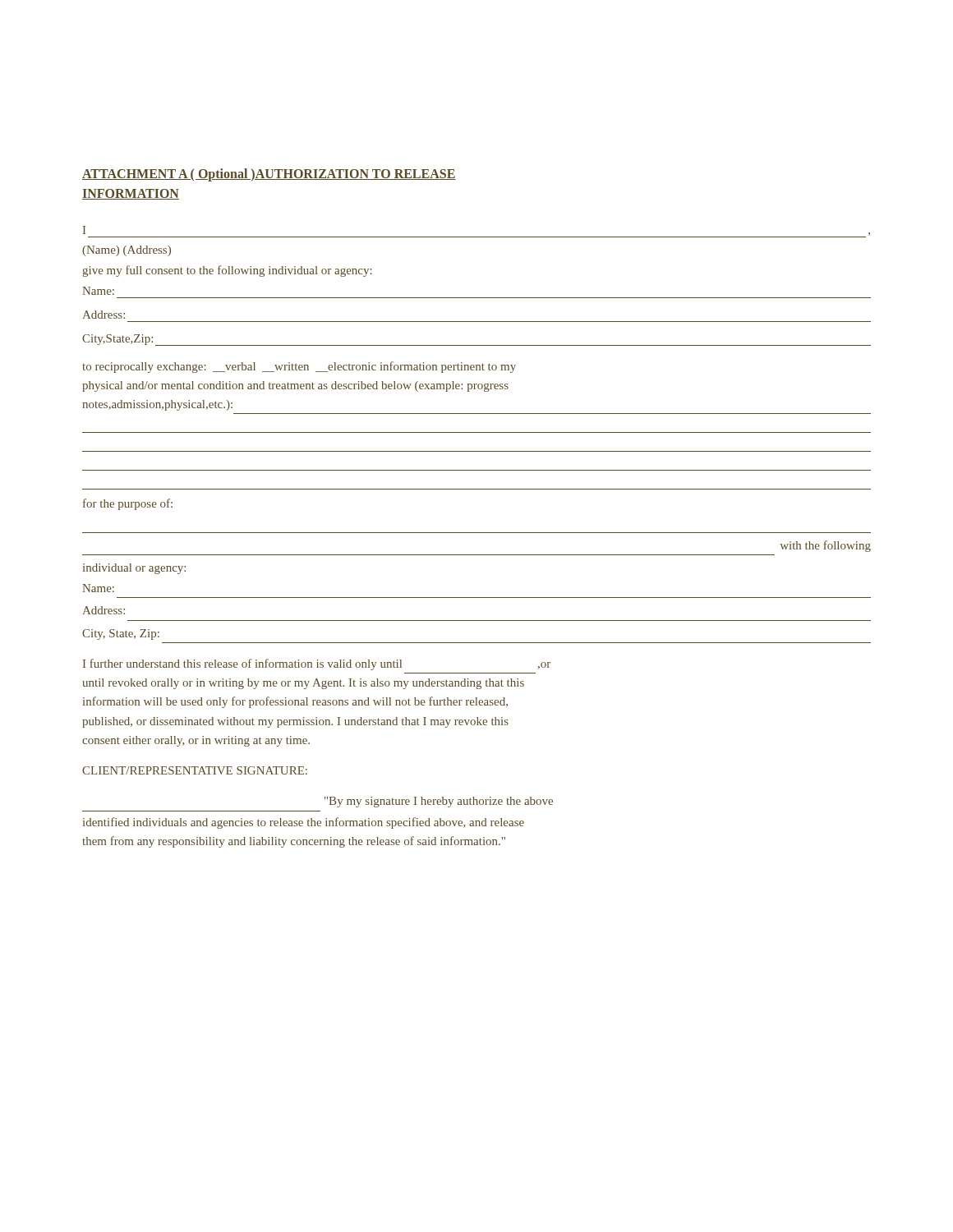
Task: Point to the block beginning "with the following individual or agency: Name: Address:"
Action: point(826,546)
